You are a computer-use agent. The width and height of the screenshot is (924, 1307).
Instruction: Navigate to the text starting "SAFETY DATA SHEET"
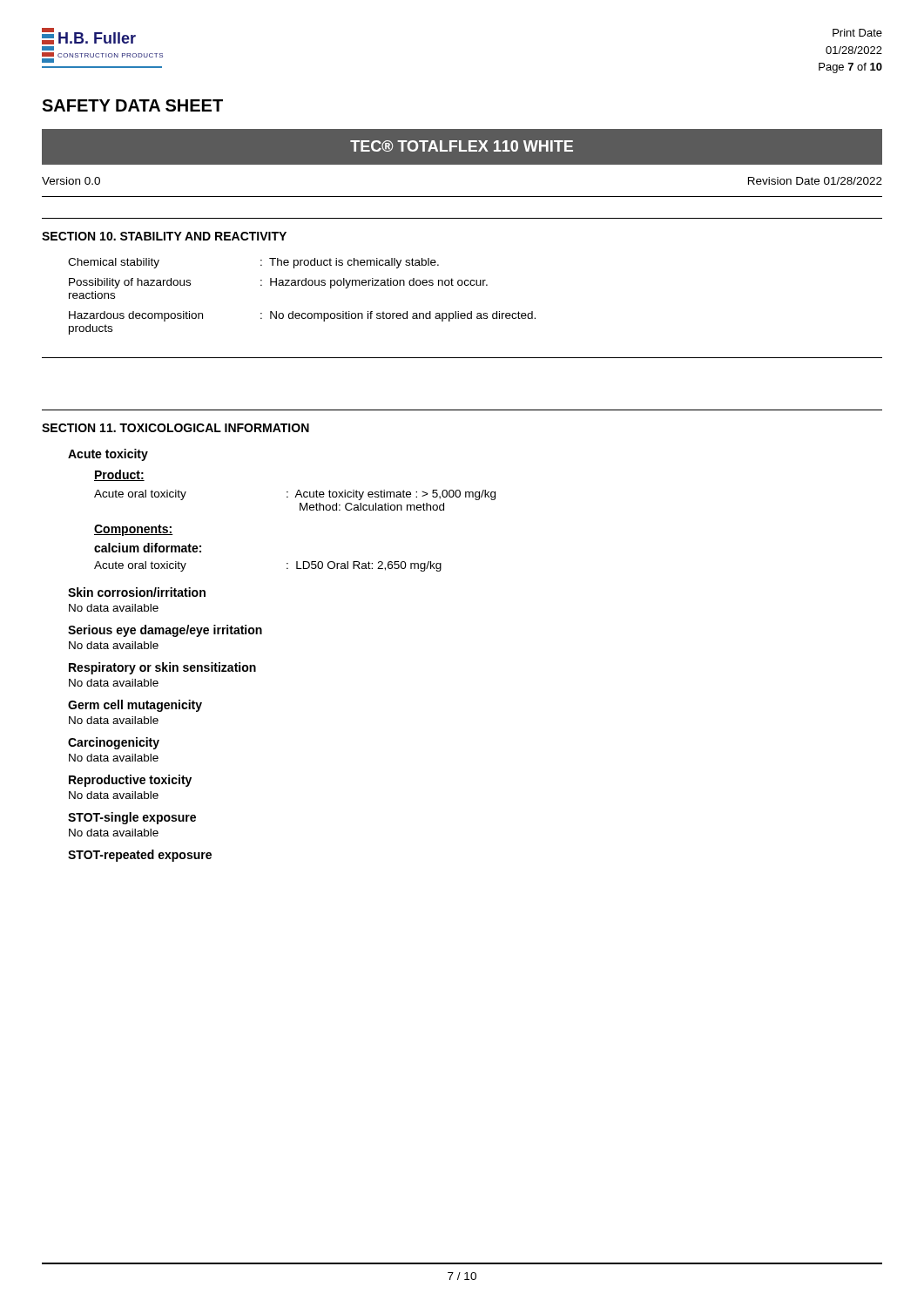click(x=132, y=105)
